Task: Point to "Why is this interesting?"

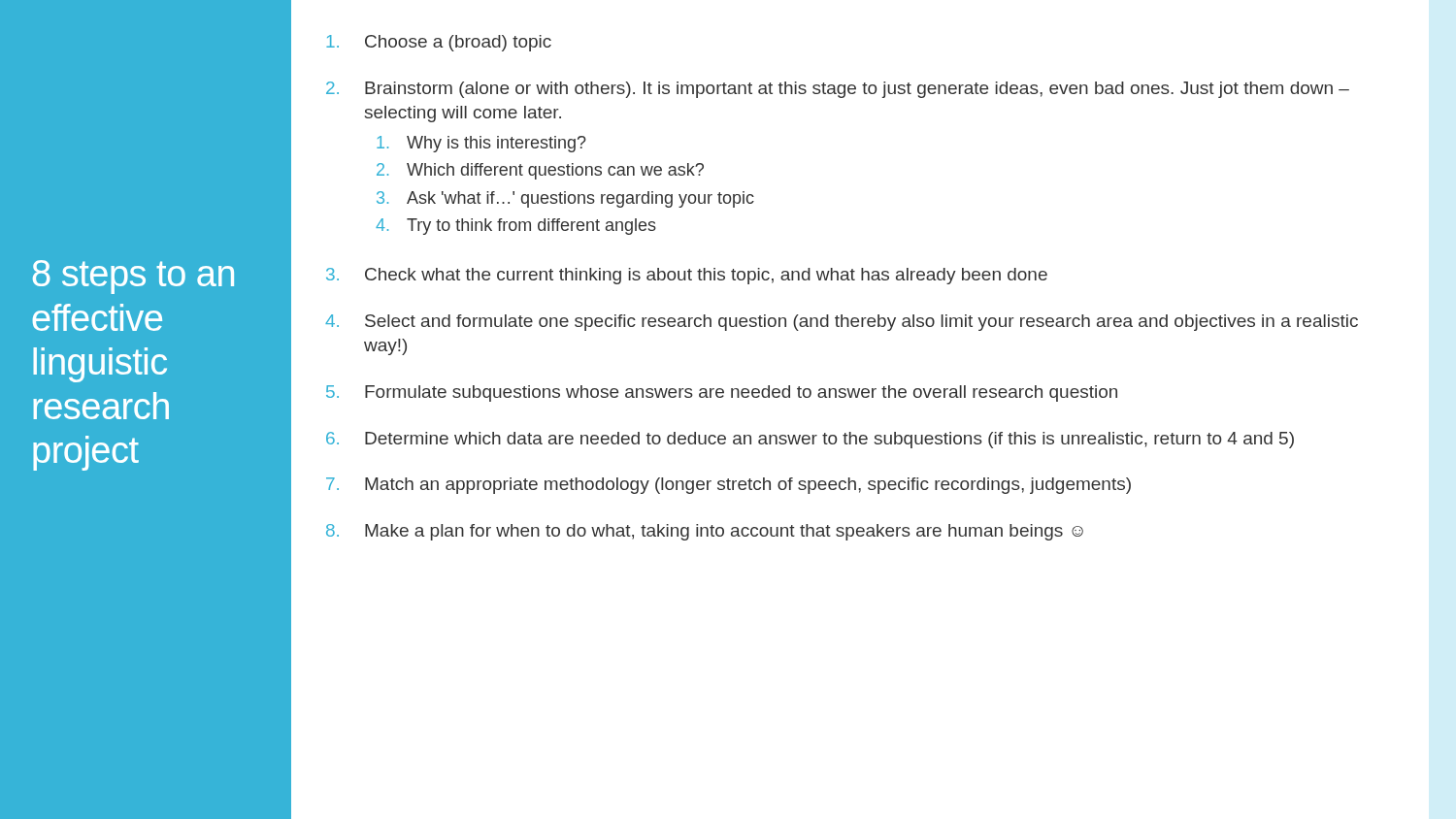Action: [x=481, y=144]
